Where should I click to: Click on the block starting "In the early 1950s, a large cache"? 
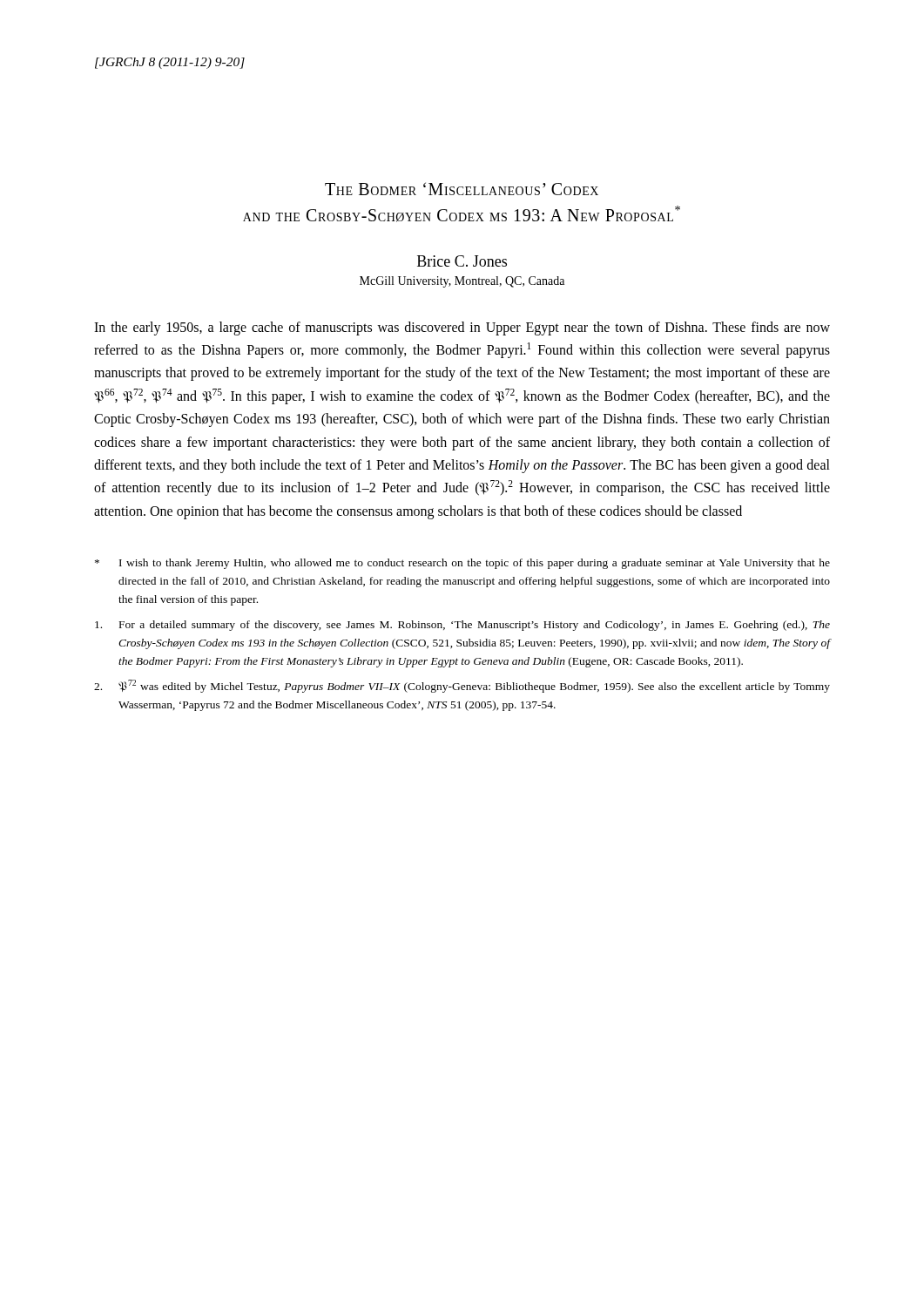tap(462, 419)
